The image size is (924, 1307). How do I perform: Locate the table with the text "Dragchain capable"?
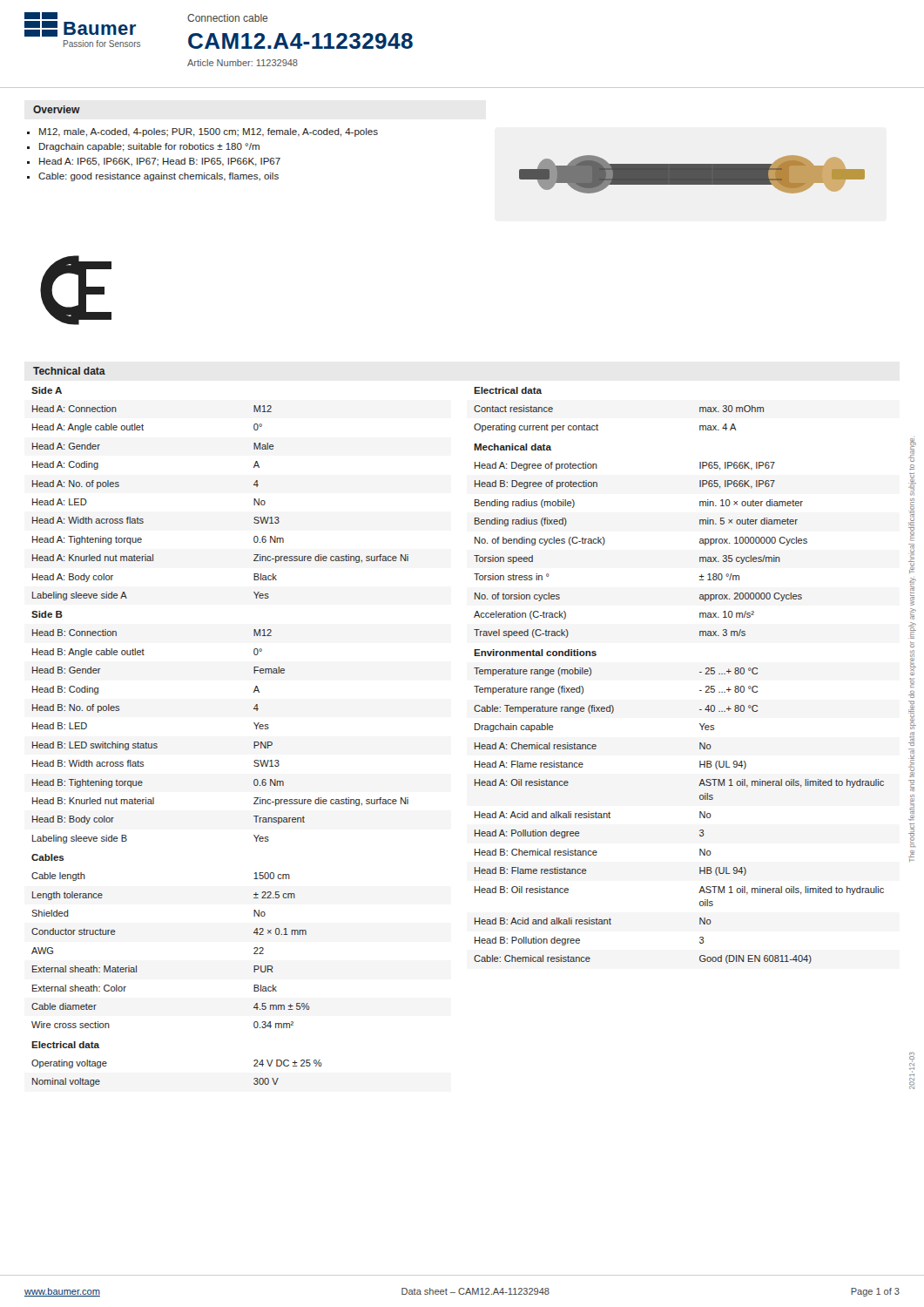coord(683,736)
